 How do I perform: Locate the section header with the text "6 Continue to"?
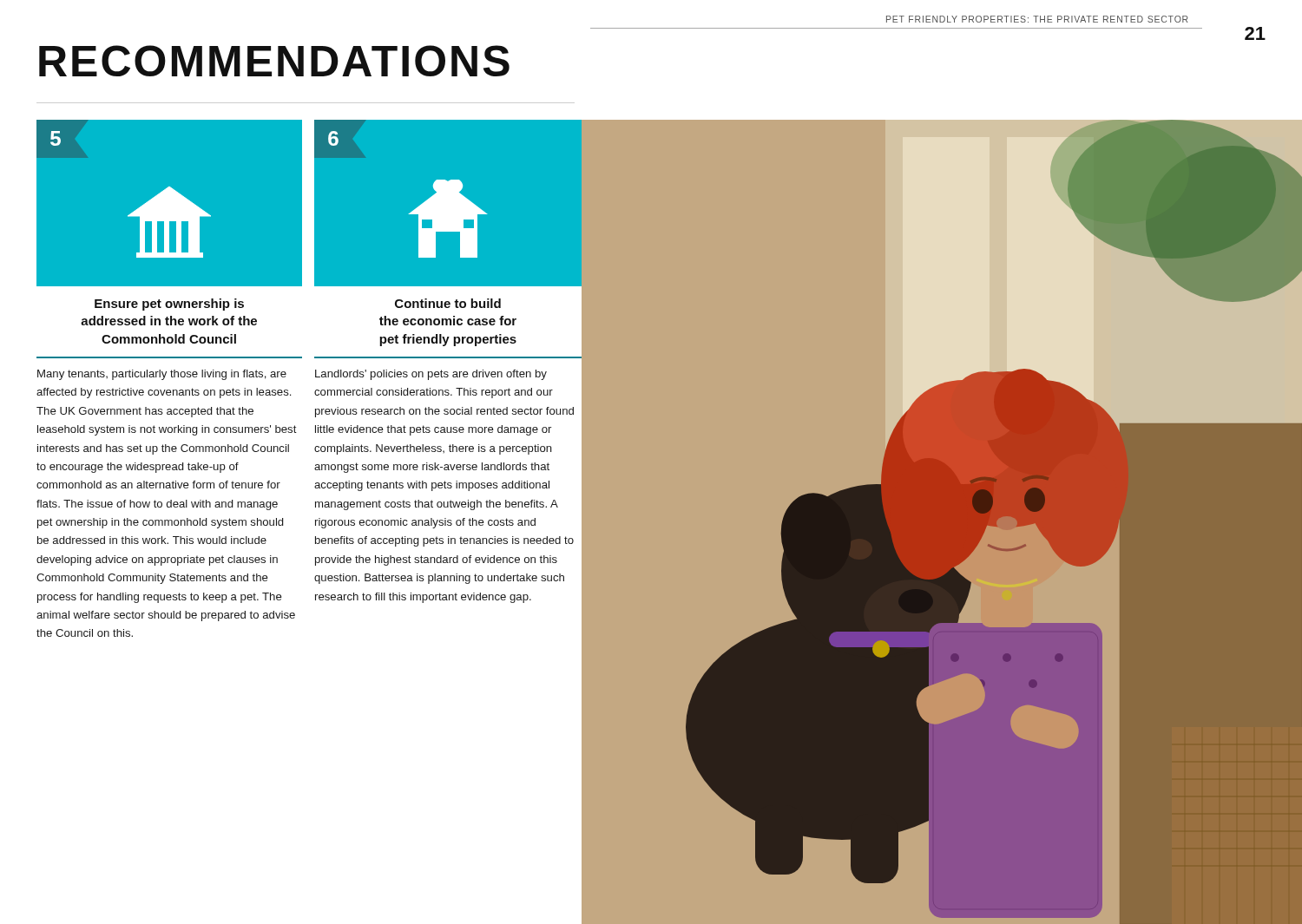448,239
